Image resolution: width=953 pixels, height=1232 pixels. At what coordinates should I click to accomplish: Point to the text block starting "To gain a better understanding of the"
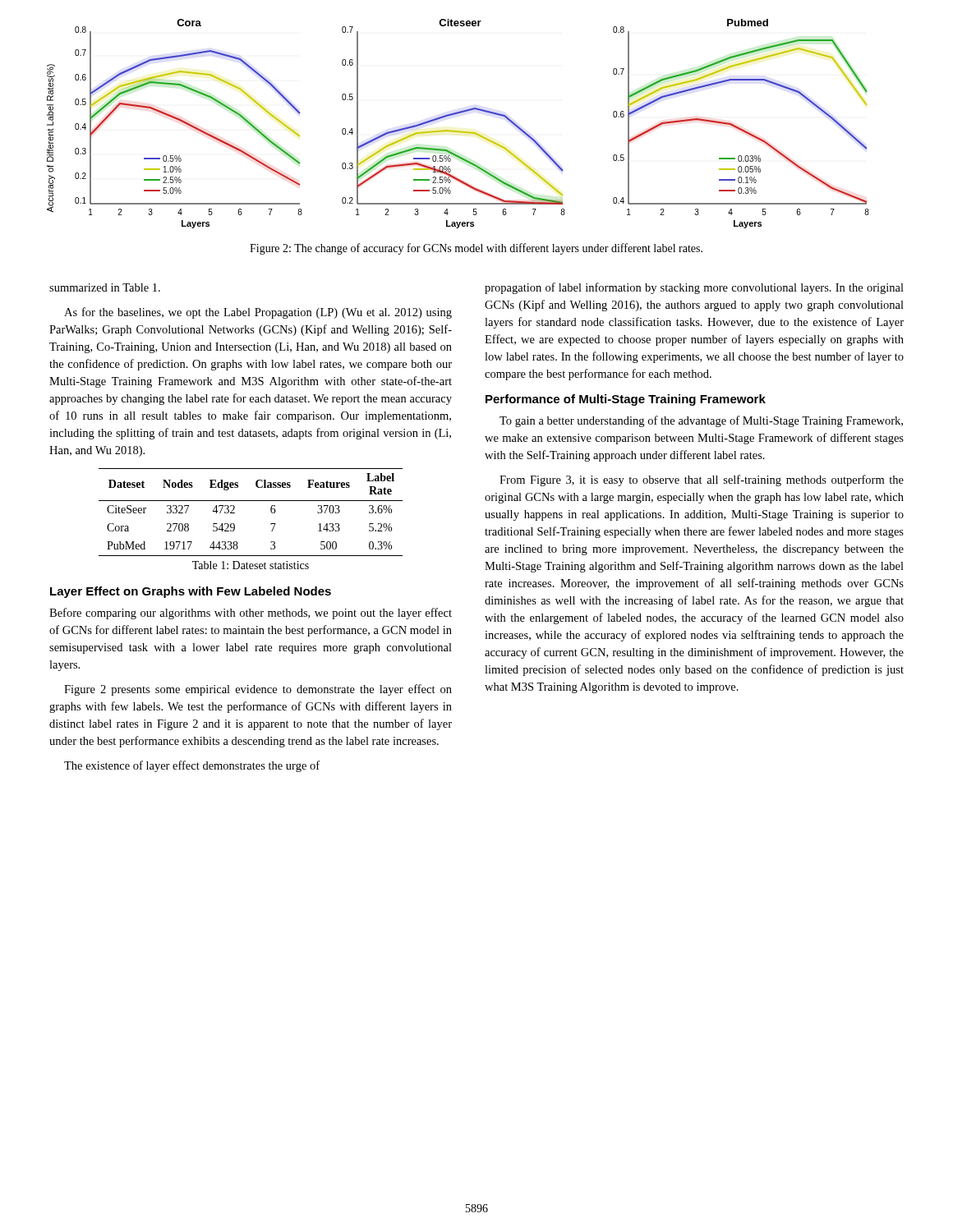(694, 438)
